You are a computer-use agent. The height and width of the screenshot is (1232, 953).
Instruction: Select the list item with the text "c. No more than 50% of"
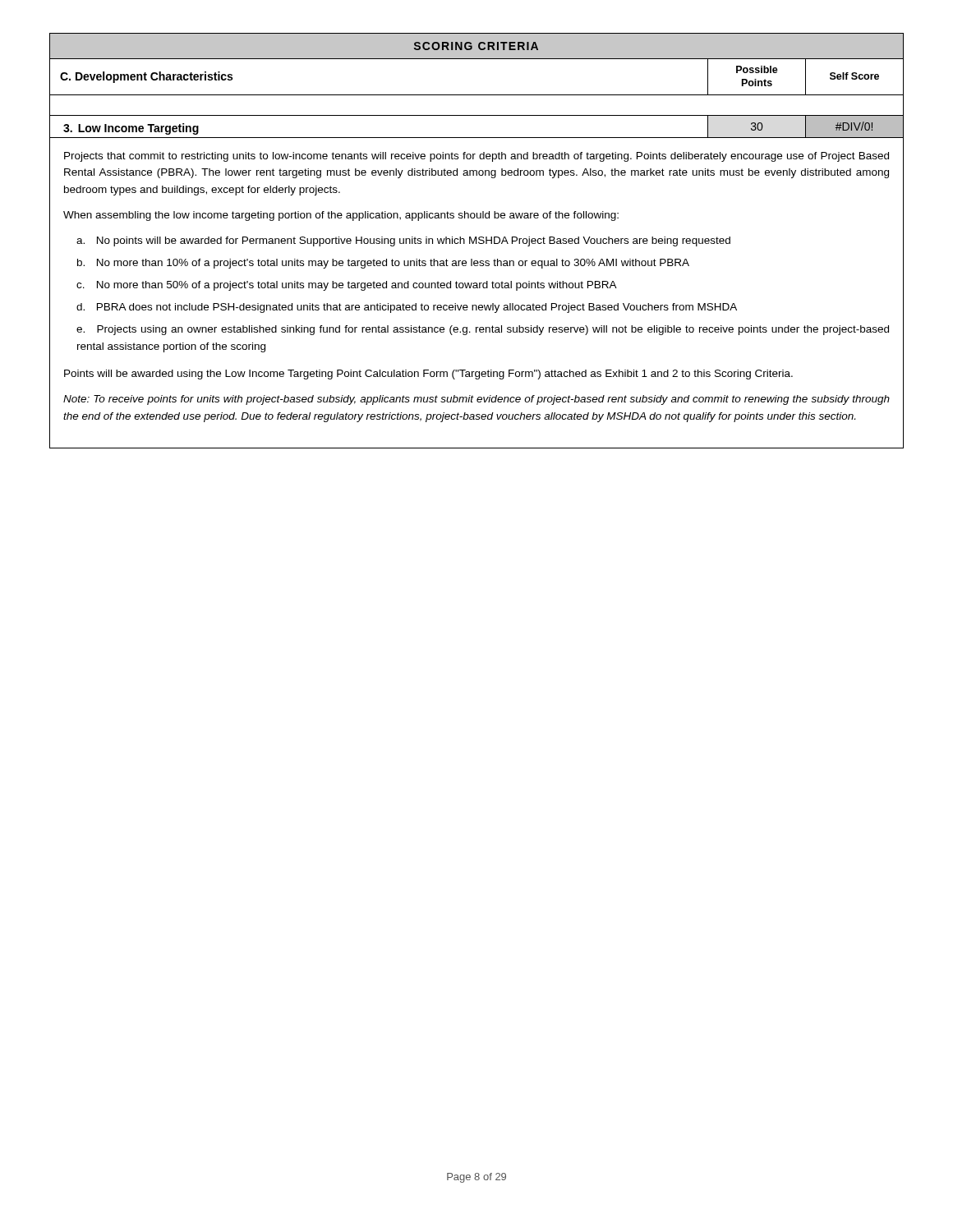point(346,285)
